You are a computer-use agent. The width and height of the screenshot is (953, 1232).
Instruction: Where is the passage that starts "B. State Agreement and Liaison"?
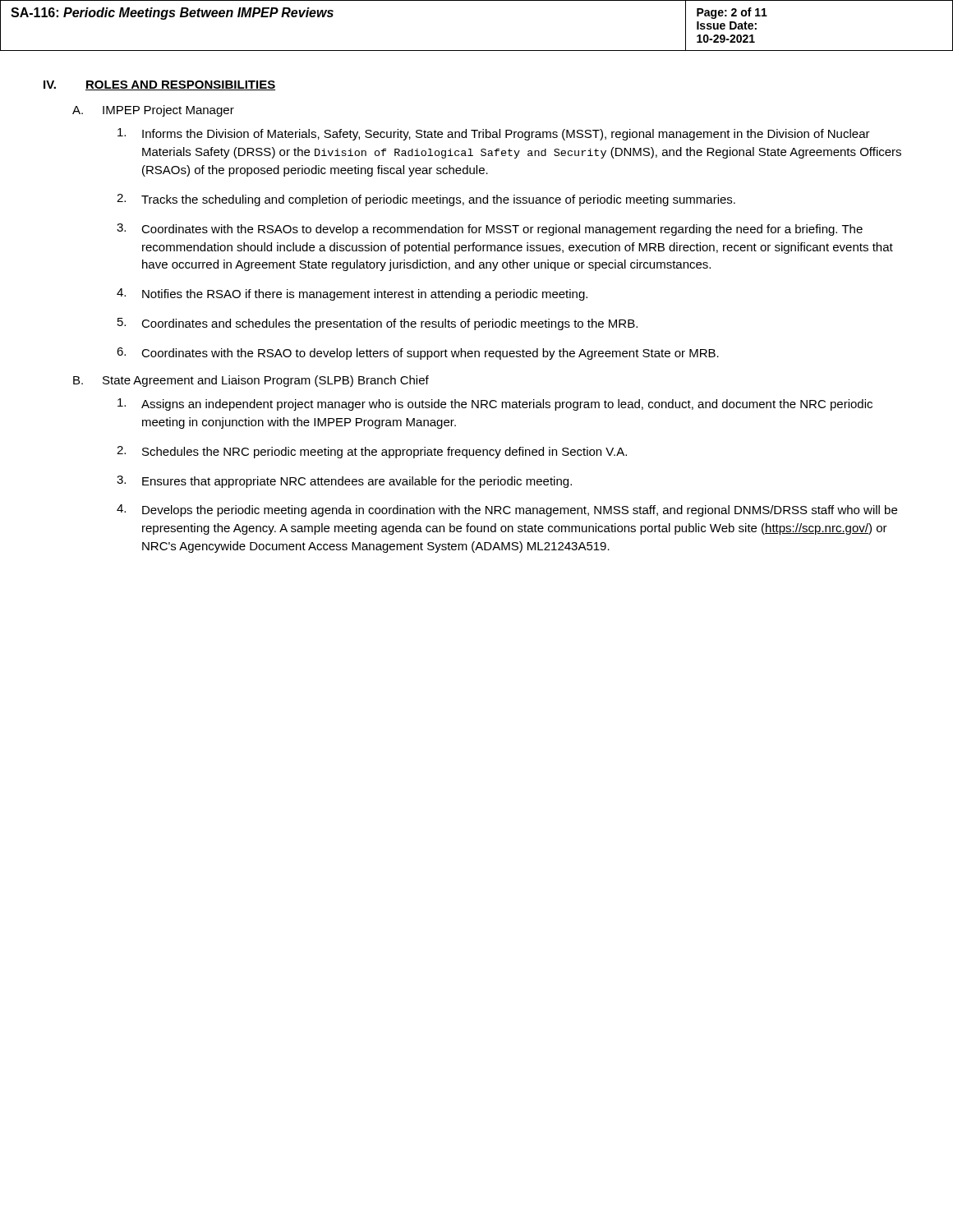click(x=250, y=380)
